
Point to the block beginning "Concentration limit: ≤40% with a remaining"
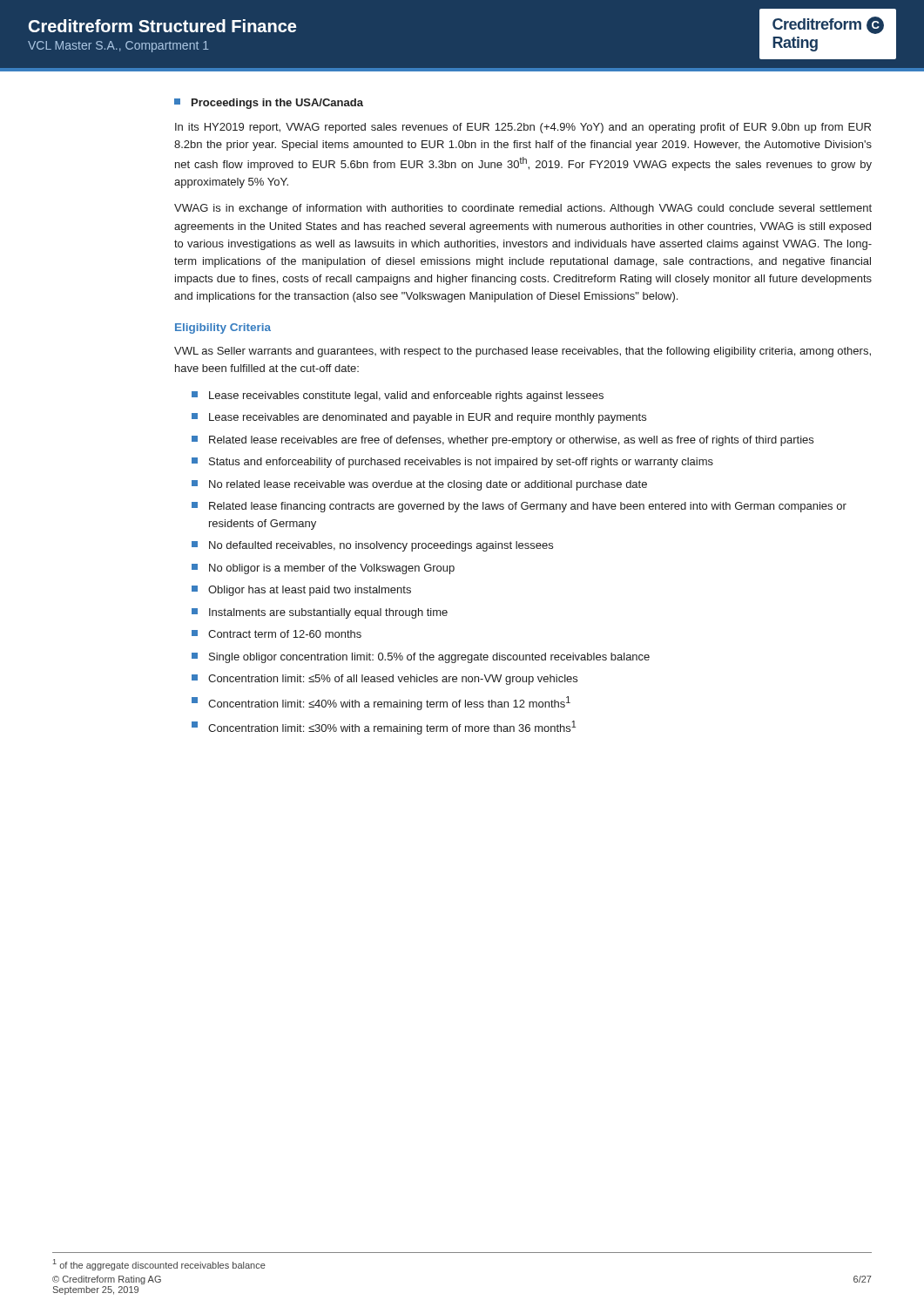532,702
